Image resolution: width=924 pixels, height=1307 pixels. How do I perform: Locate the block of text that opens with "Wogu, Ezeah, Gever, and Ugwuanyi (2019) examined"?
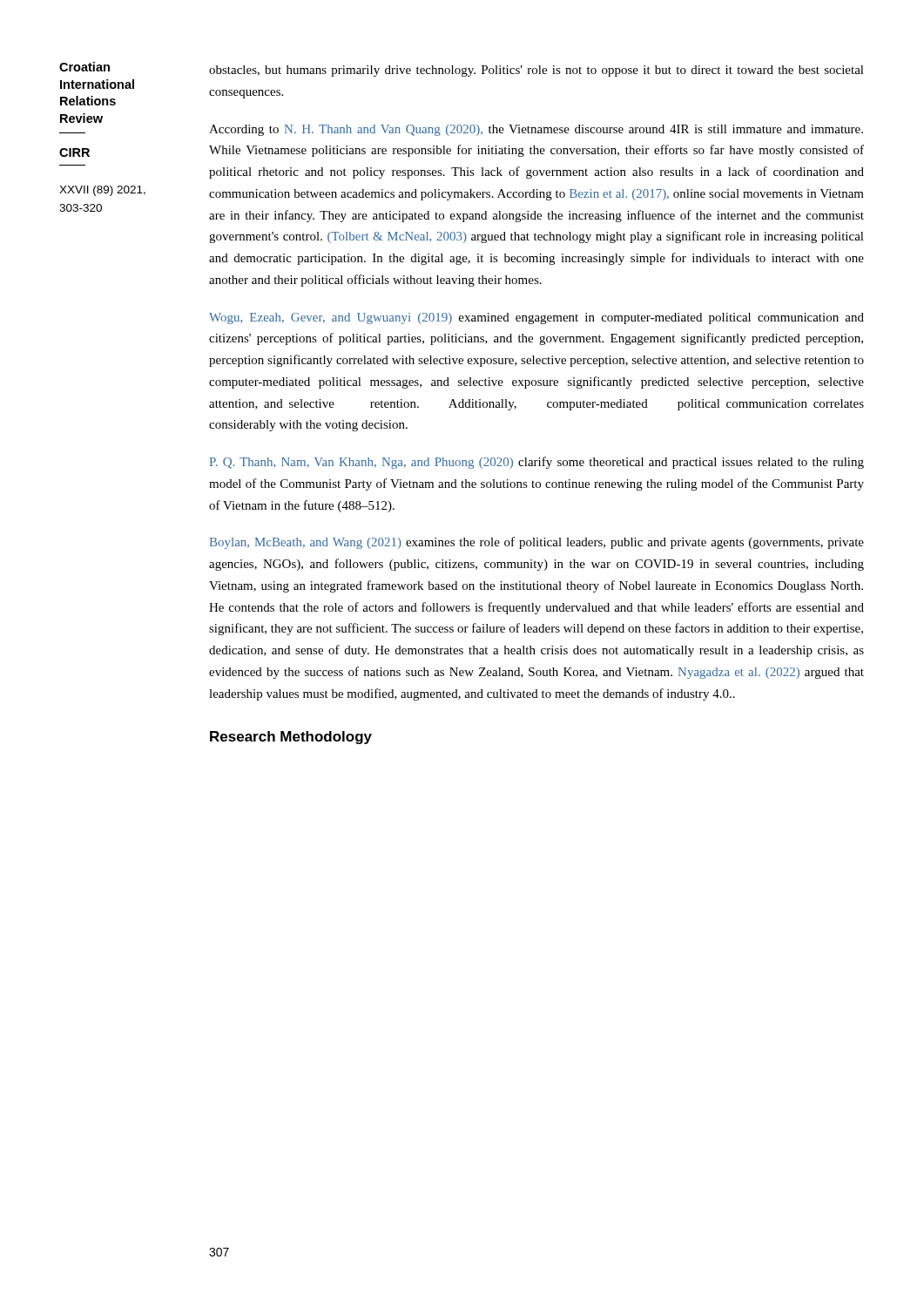[536, 371]
